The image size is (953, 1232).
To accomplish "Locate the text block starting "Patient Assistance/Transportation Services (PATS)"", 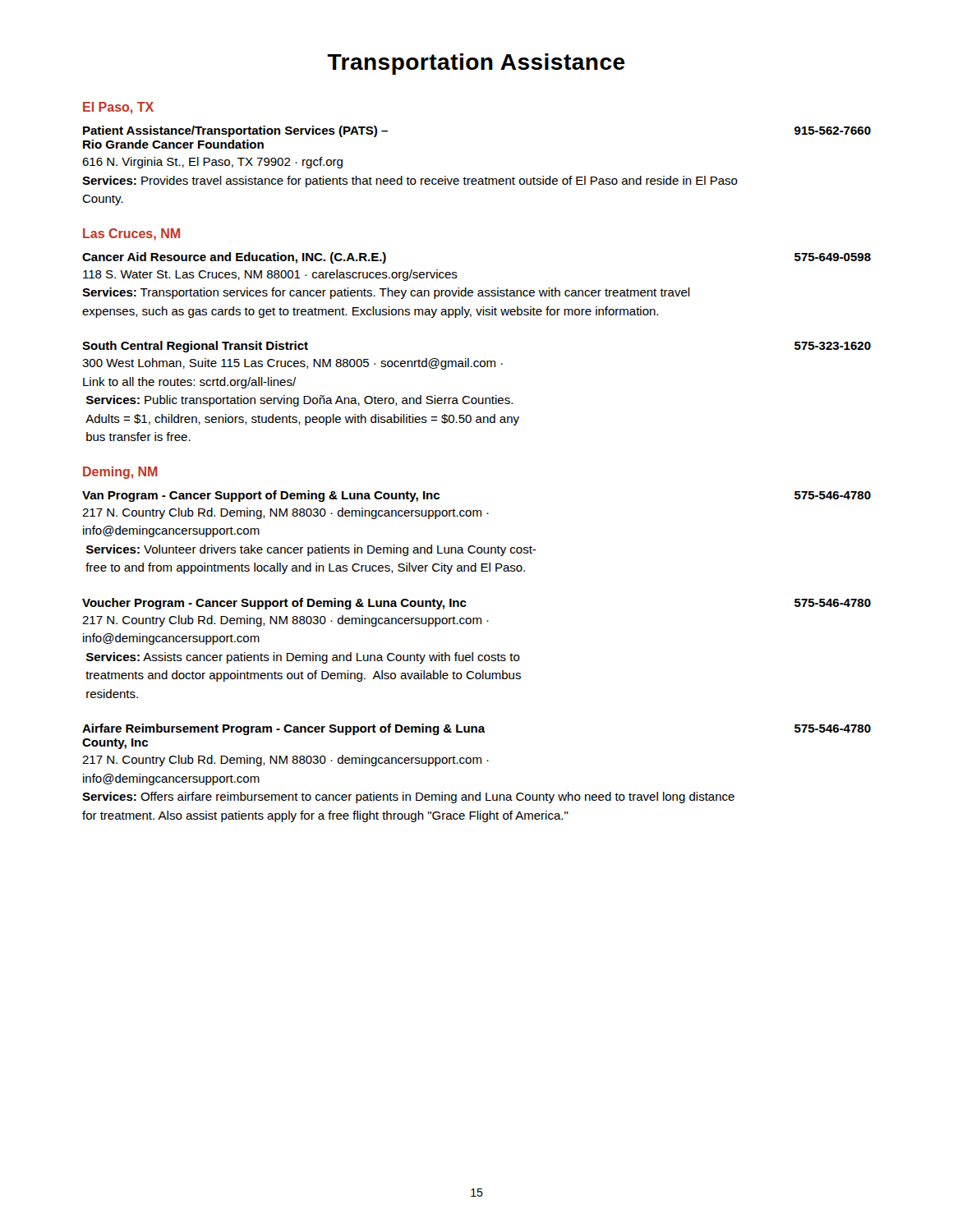I will point(230,131).
